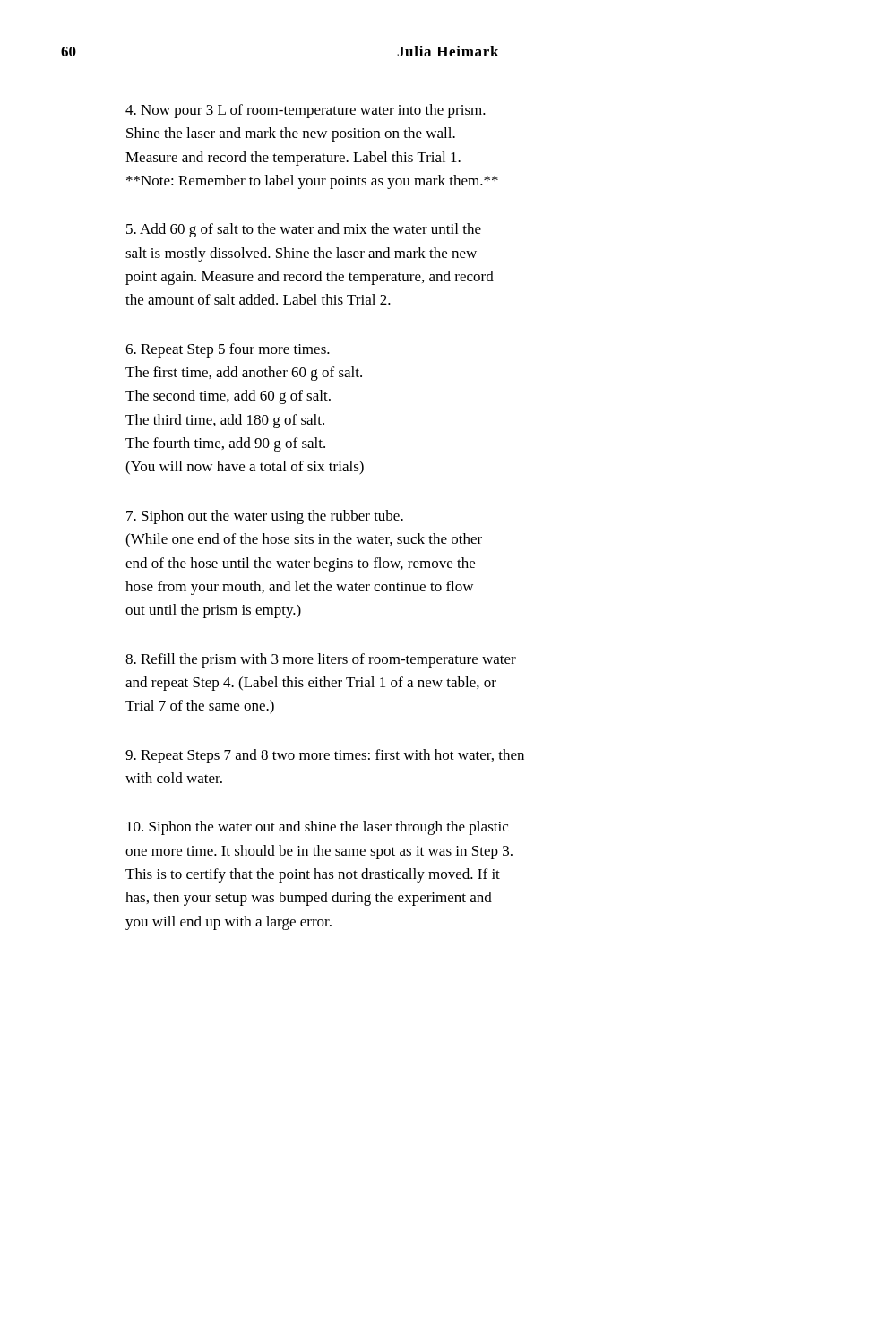Locate the element starting "7. Siphon out the"

304,563
